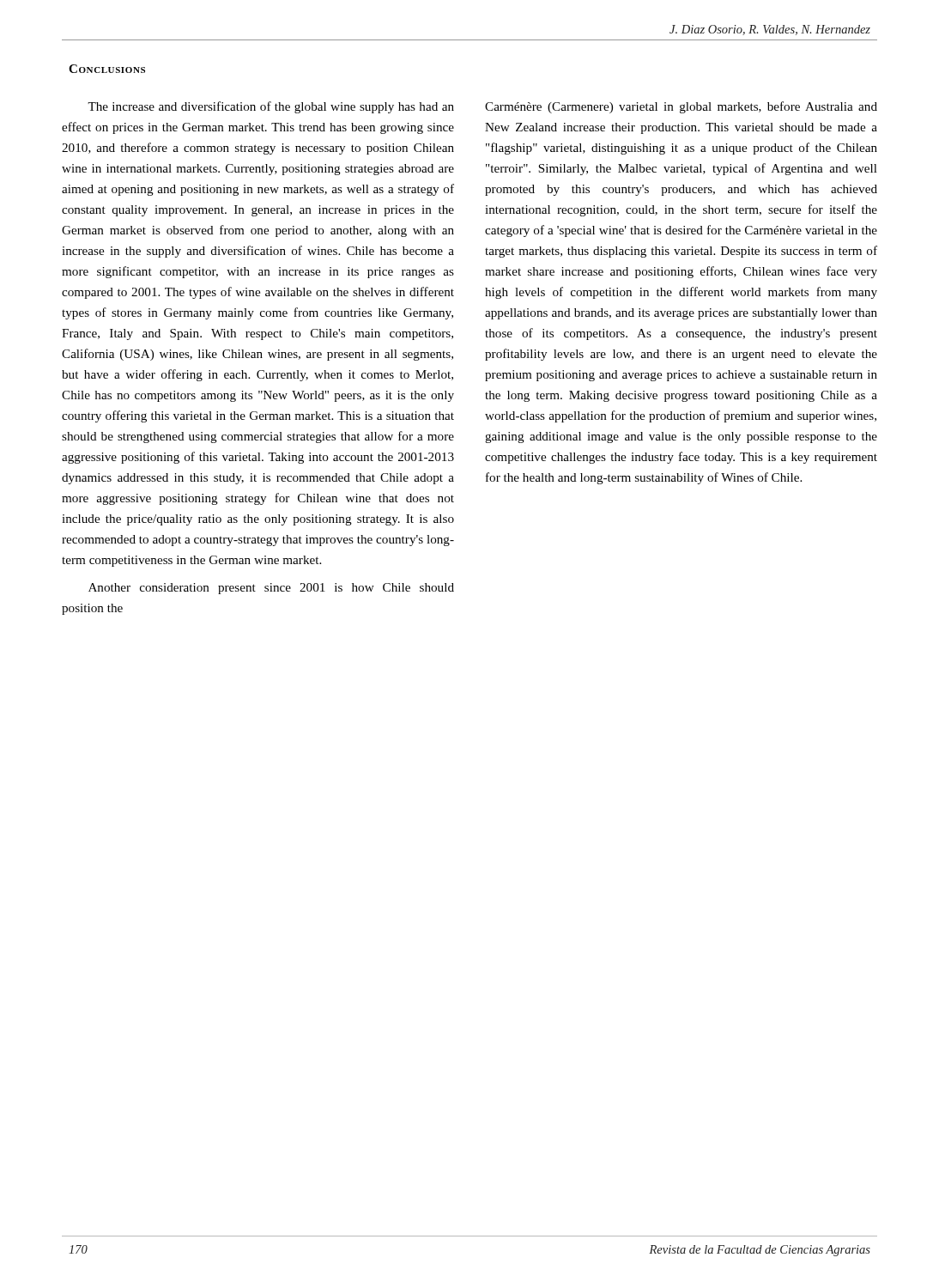This screenshot has height=1288, width=939.
Task: Navigate to the element starting "Carménère (Carmenere) varietal in global markets, before"
Action: [681, 292]
